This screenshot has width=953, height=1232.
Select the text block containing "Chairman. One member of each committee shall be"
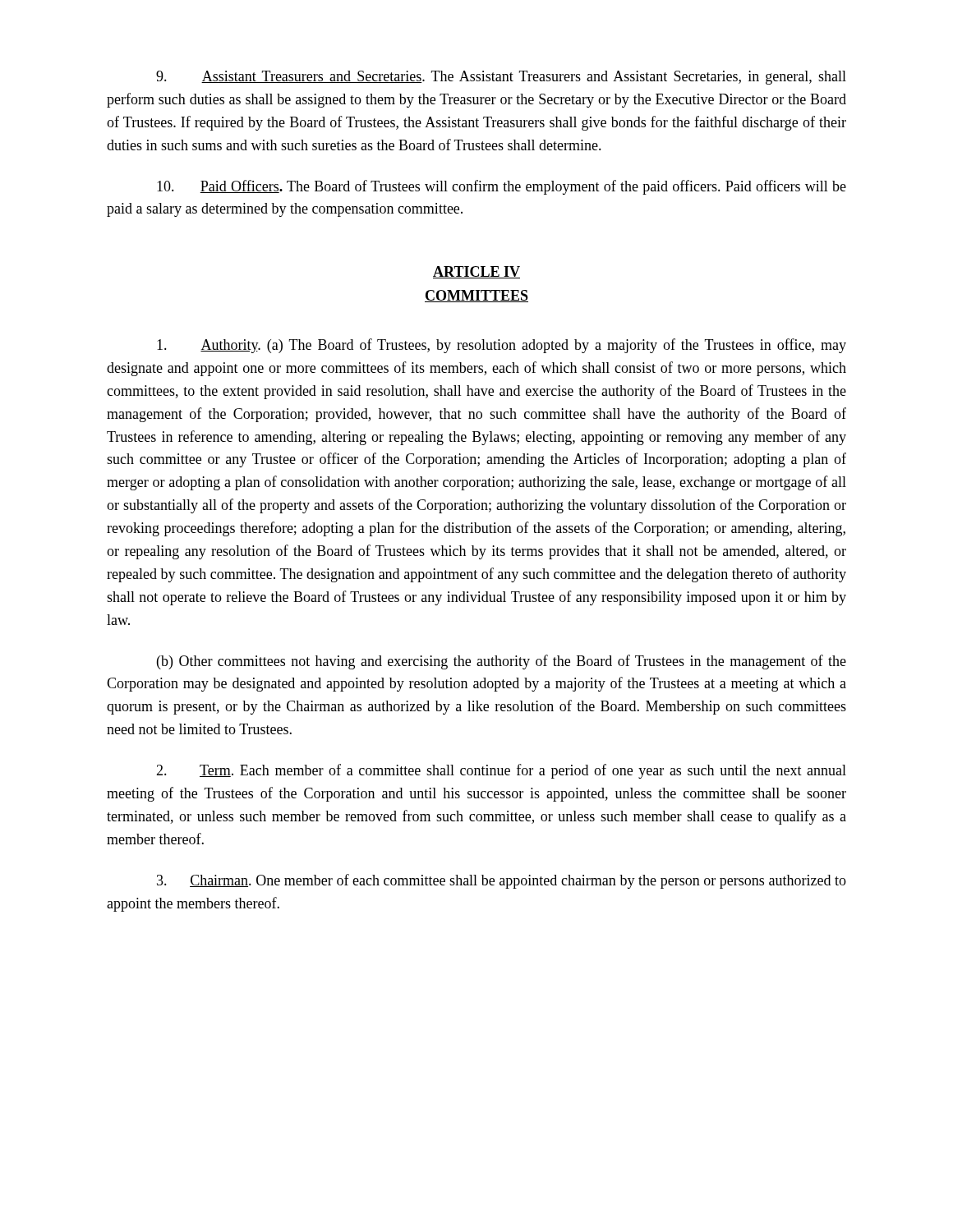pyautogui.click(x=476, y=892)
